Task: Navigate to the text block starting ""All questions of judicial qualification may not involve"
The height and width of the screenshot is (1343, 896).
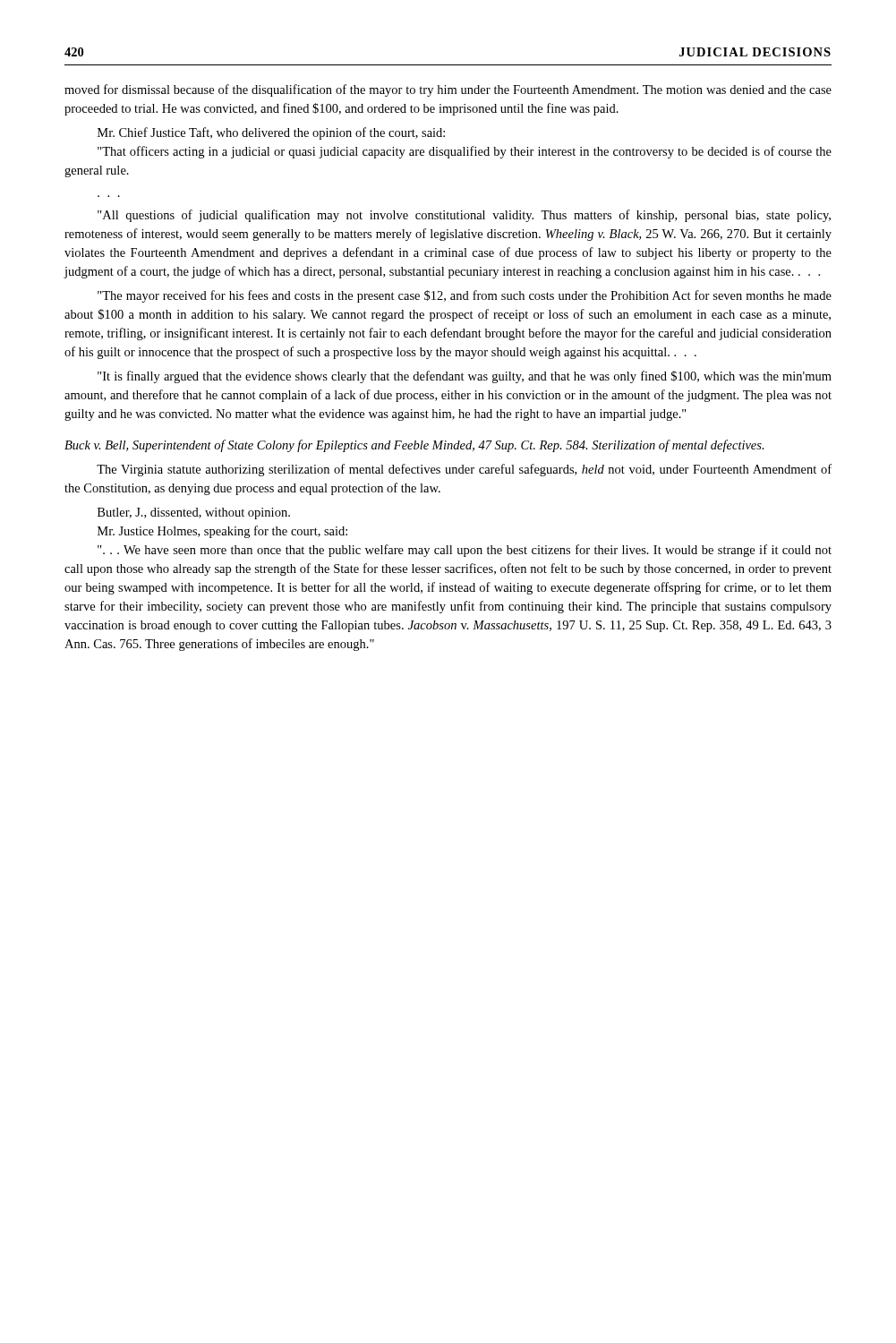Action: 448,244
